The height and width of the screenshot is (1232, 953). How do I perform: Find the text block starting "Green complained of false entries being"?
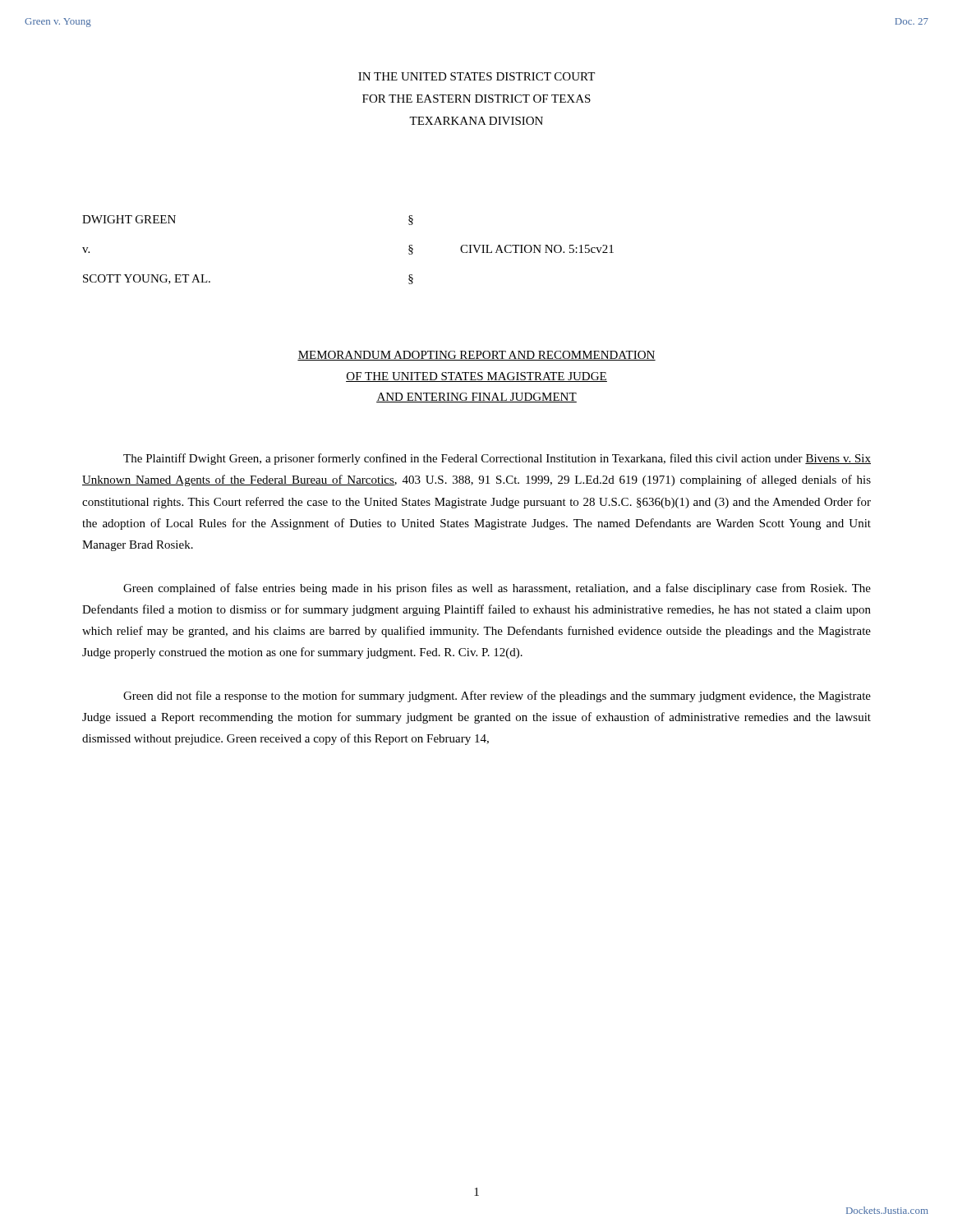476,620
